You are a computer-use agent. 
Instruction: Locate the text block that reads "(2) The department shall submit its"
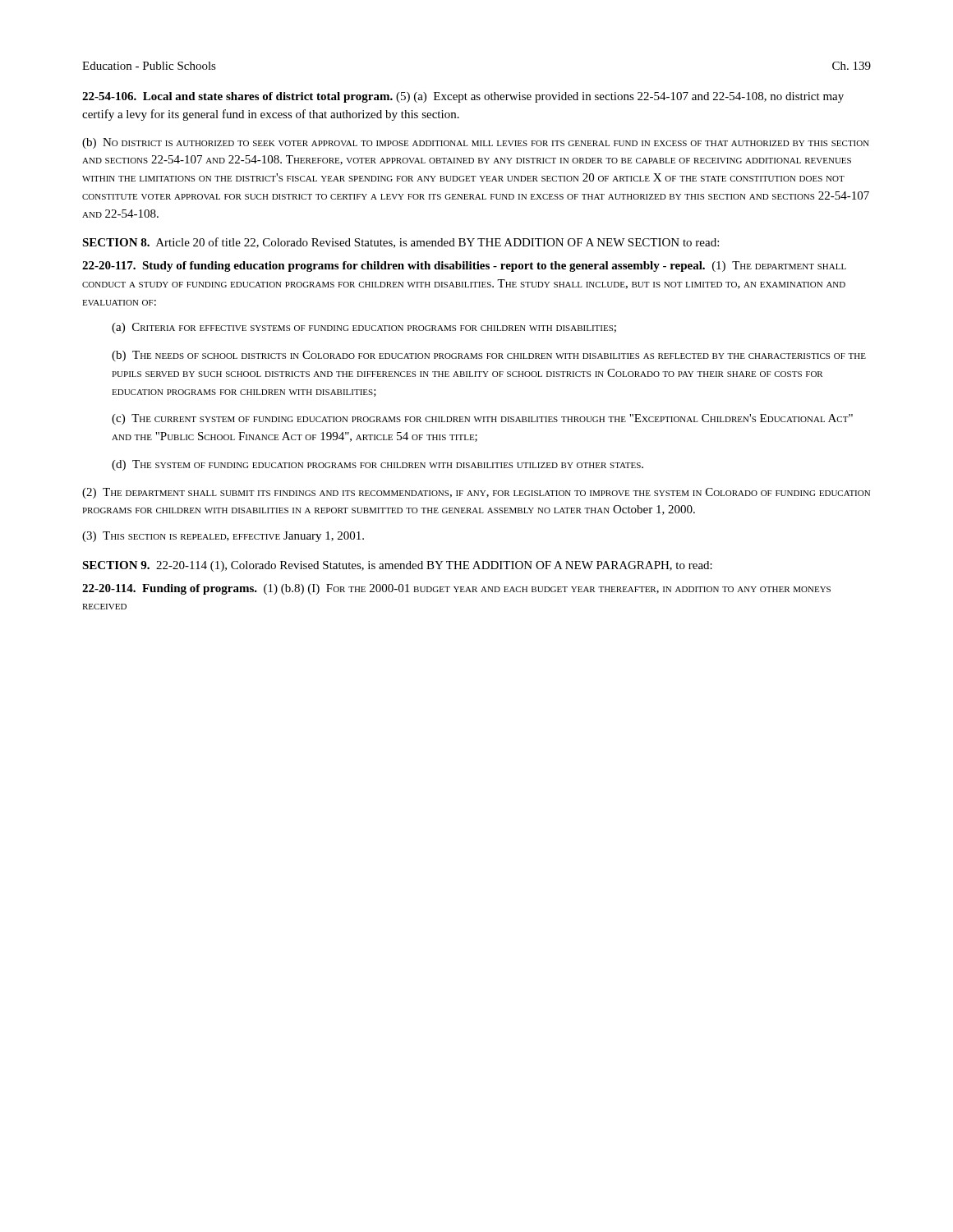click(476, 501)
